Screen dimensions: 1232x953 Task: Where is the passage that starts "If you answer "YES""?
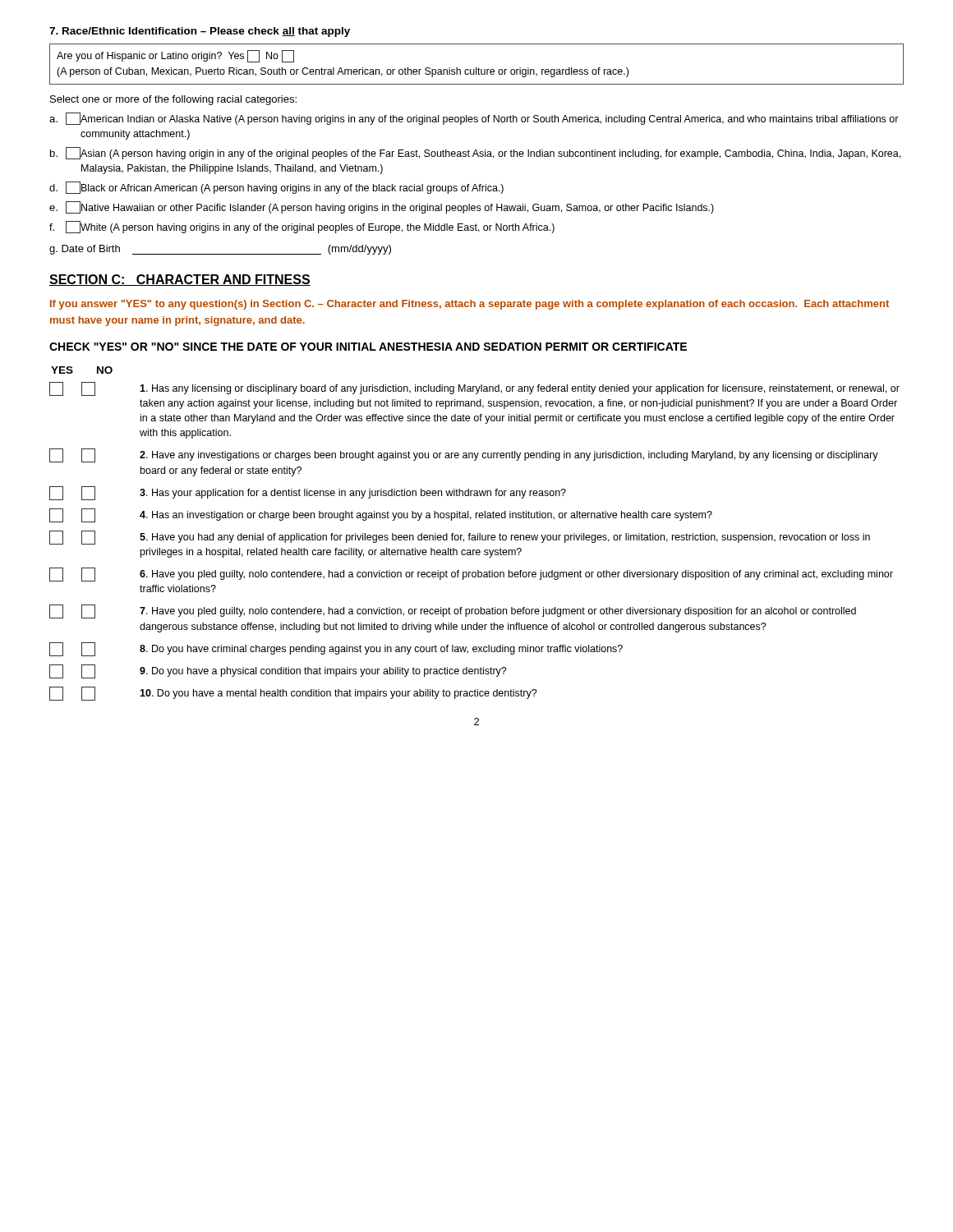(469, 312)
